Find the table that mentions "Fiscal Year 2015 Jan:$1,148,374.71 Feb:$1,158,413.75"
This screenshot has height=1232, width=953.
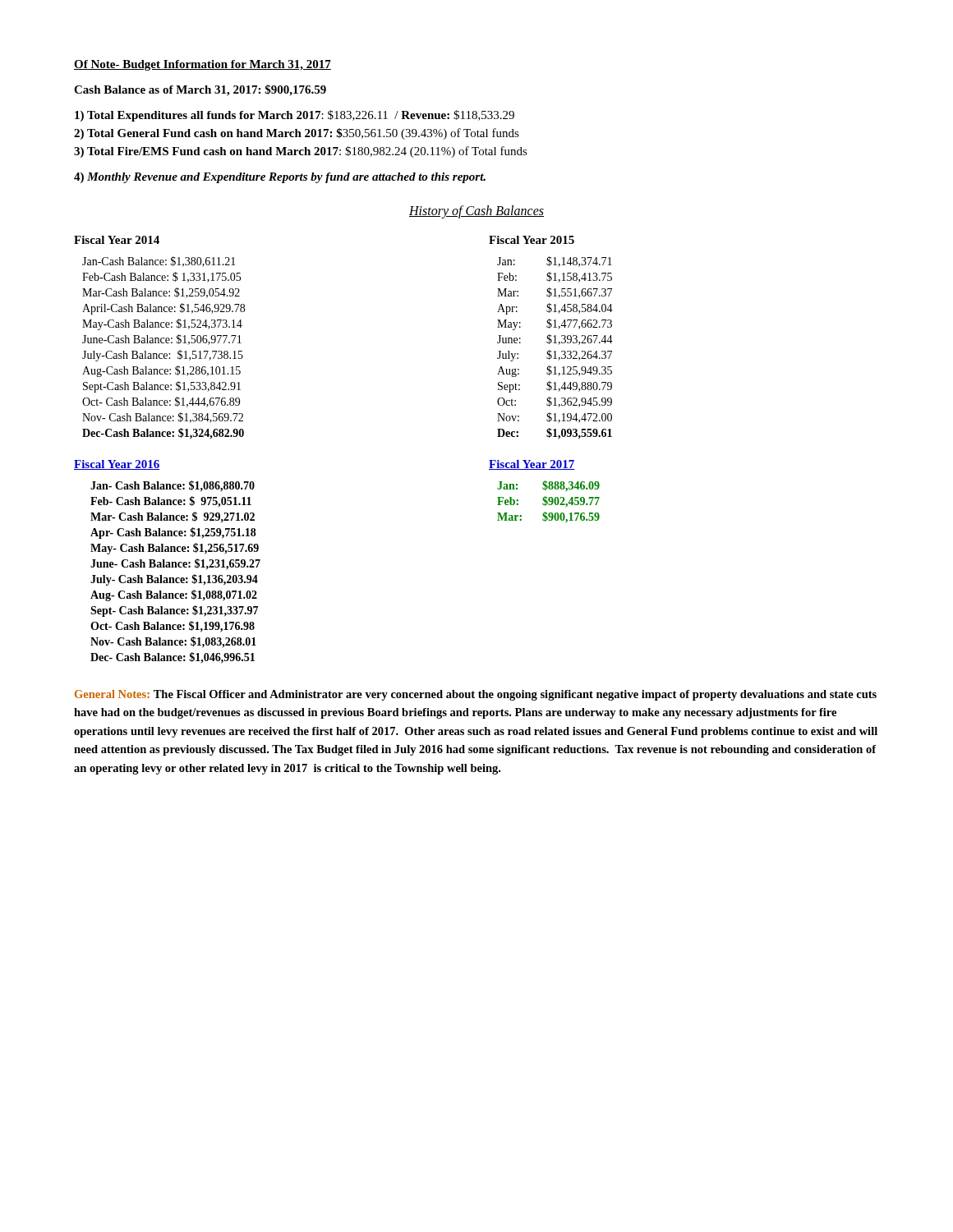[676, 338]
